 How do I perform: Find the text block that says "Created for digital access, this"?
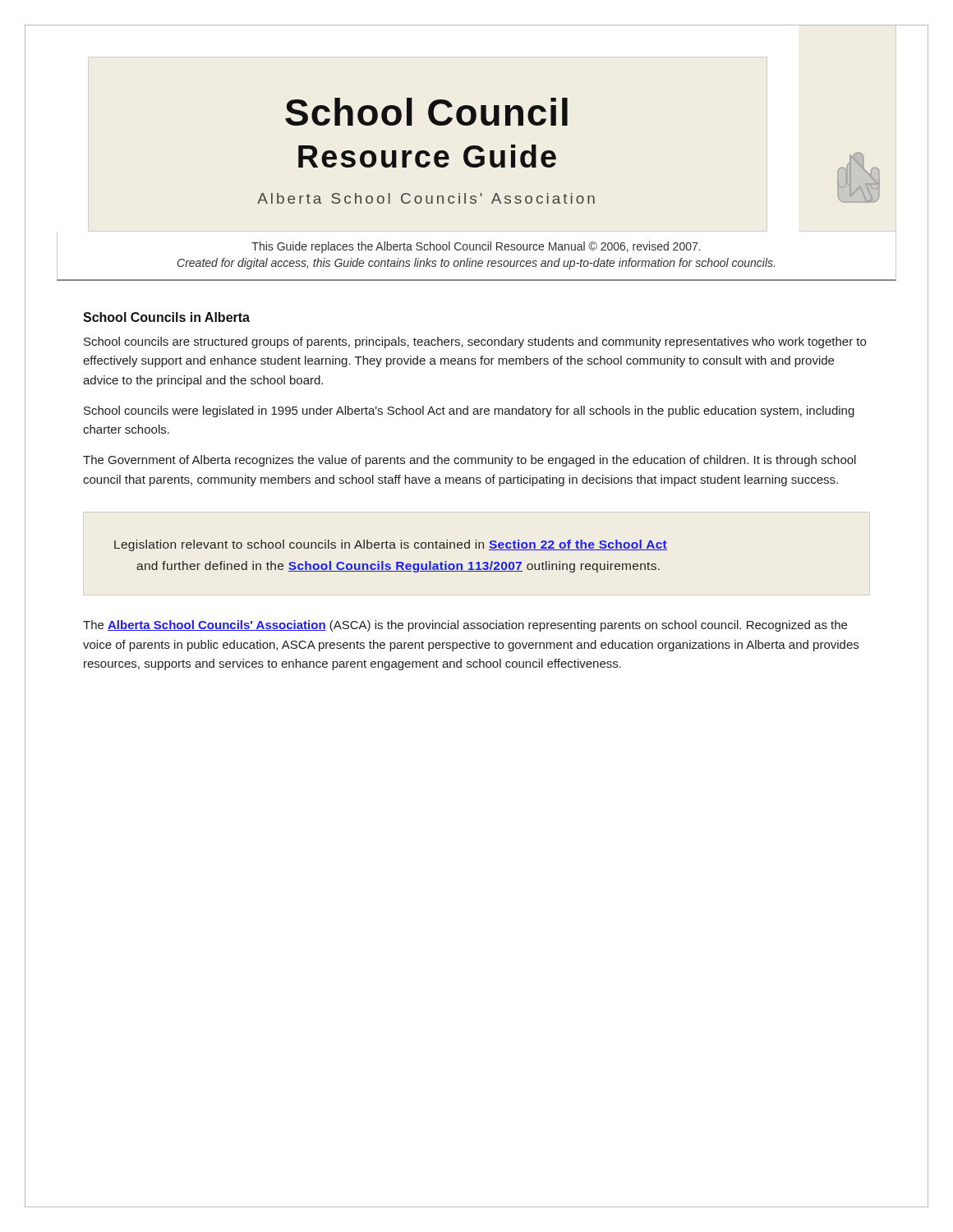(476, 263)
